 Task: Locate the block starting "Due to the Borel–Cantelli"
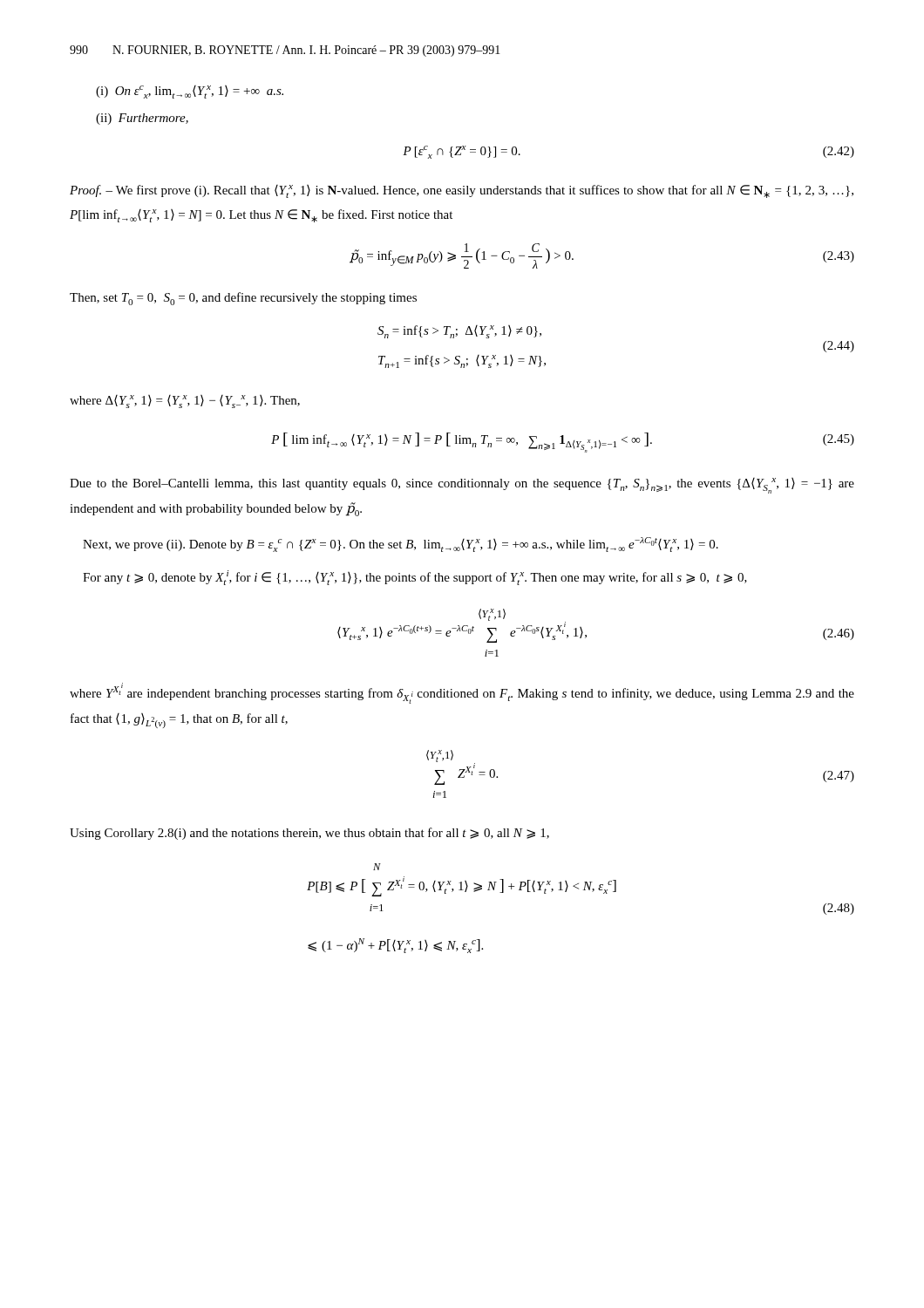click(x=462, y=496)
